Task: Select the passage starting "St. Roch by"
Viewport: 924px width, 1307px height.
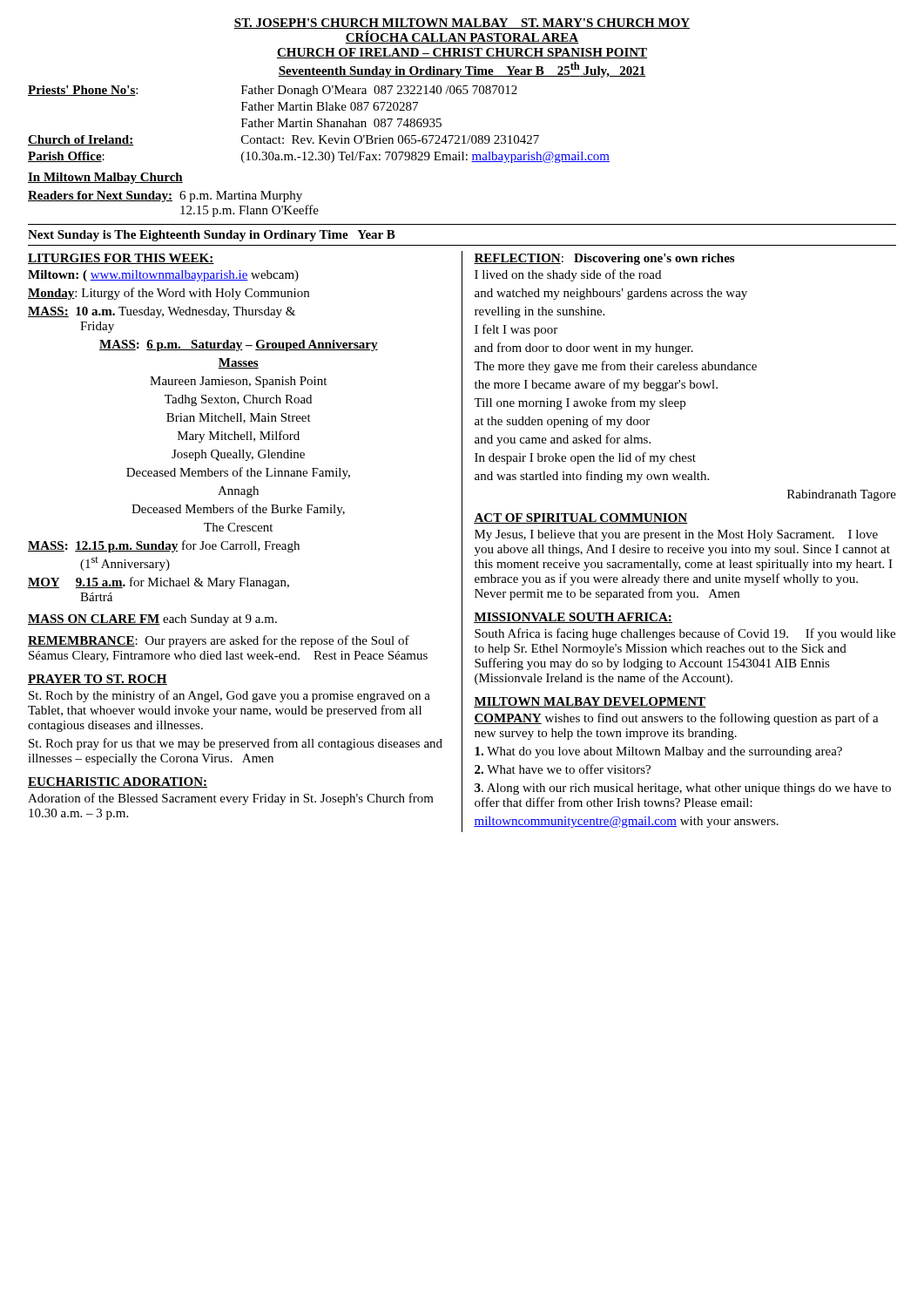Action: pos(229,696)
